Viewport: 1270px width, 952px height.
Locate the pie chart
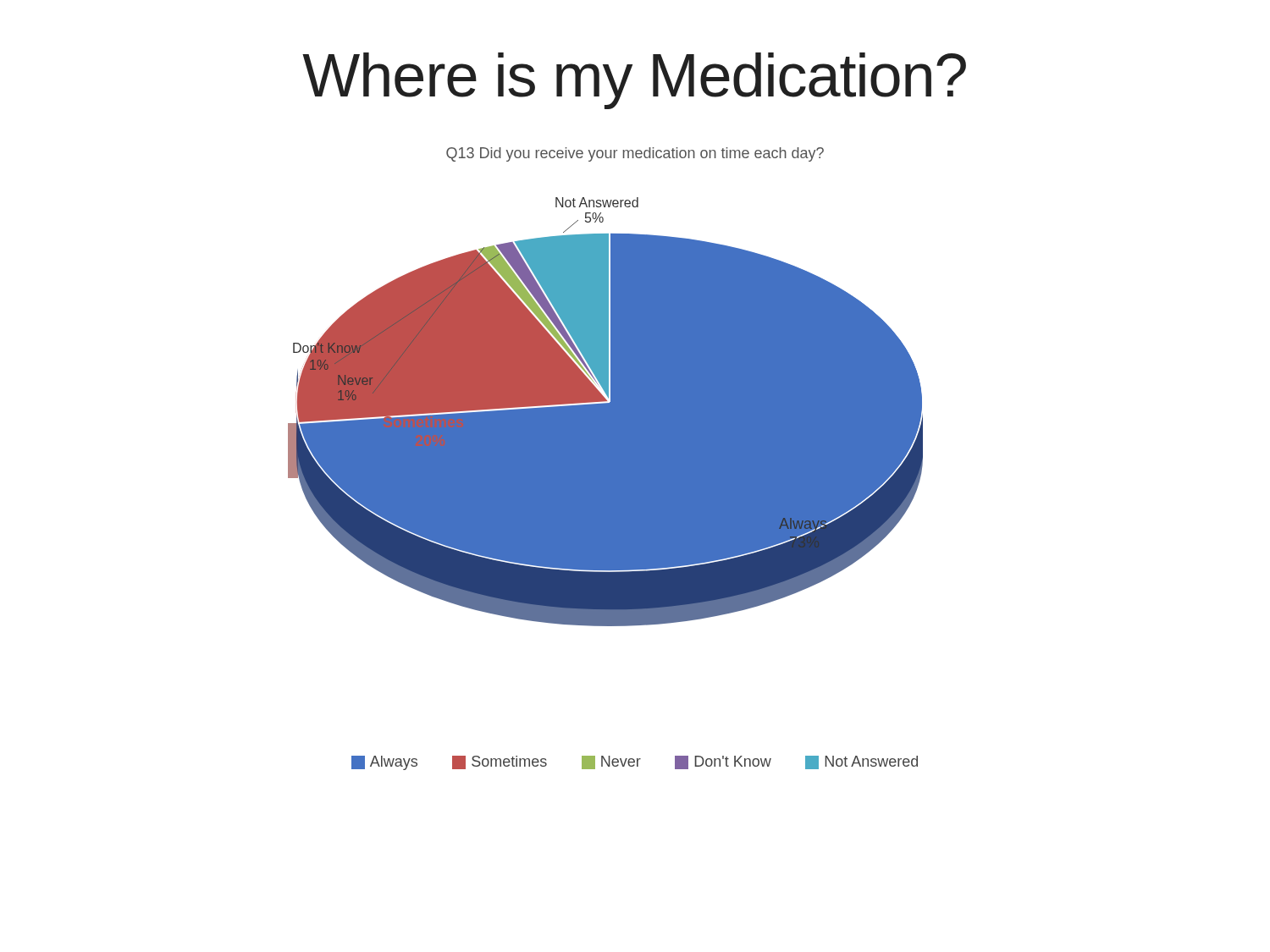coord(635,448)
